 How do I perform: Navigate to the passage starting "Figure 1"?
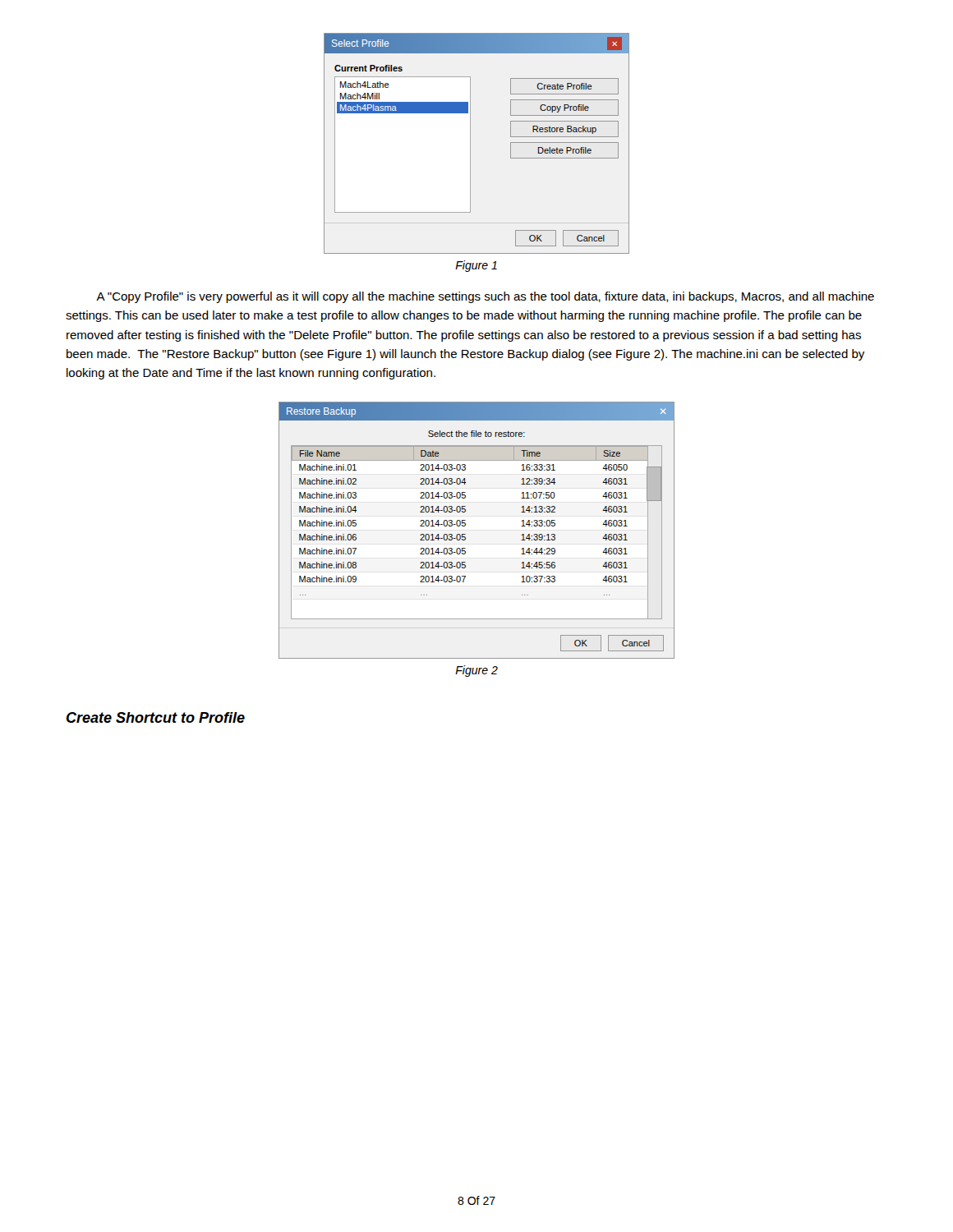[476, 265]
